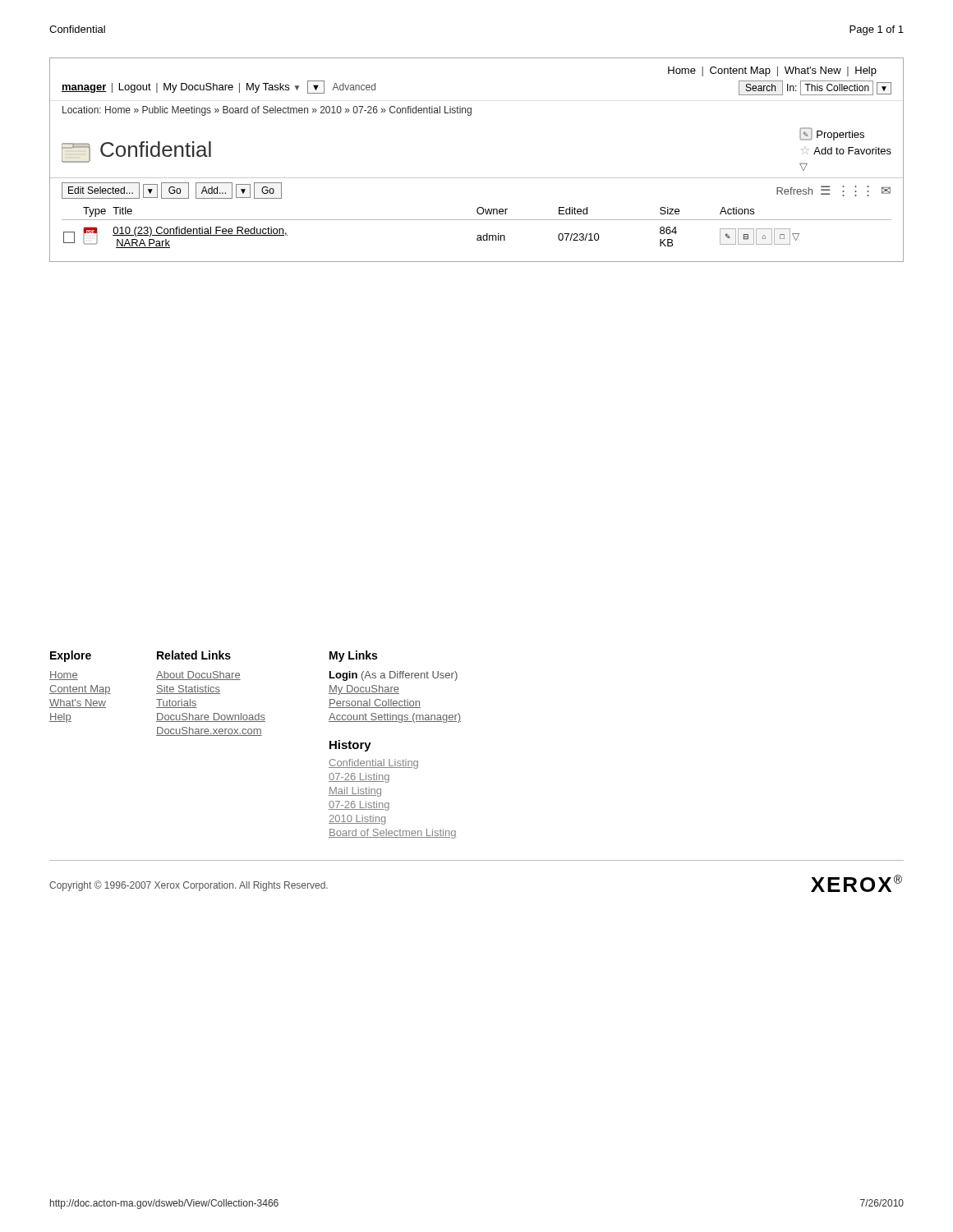953x1232 pixels.
Task: Point to the block beginning "My Links Login (As a"
Action: click(353, 656)
